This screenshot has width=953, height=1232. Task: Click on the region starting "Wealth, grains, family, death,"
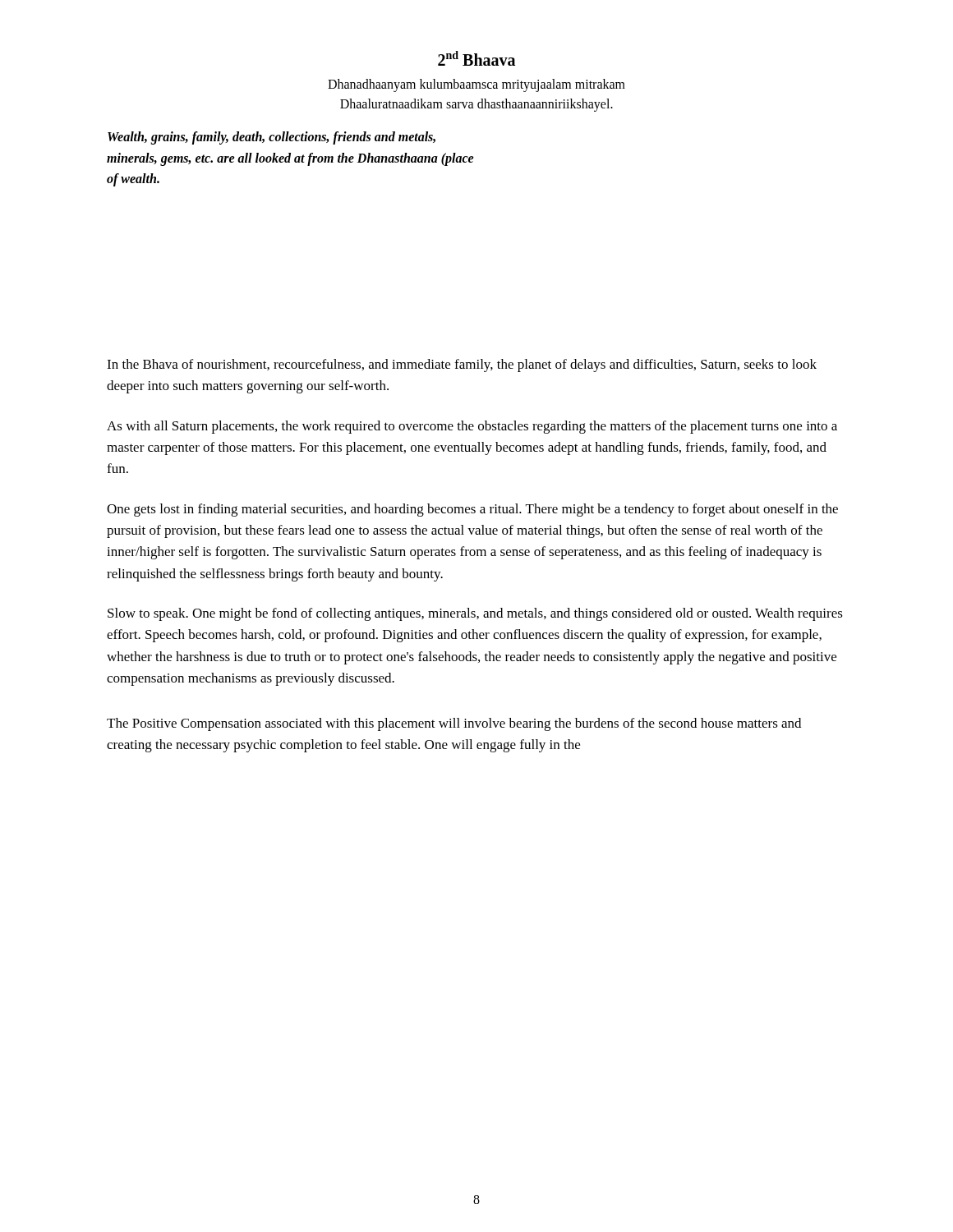coord(290,158)
